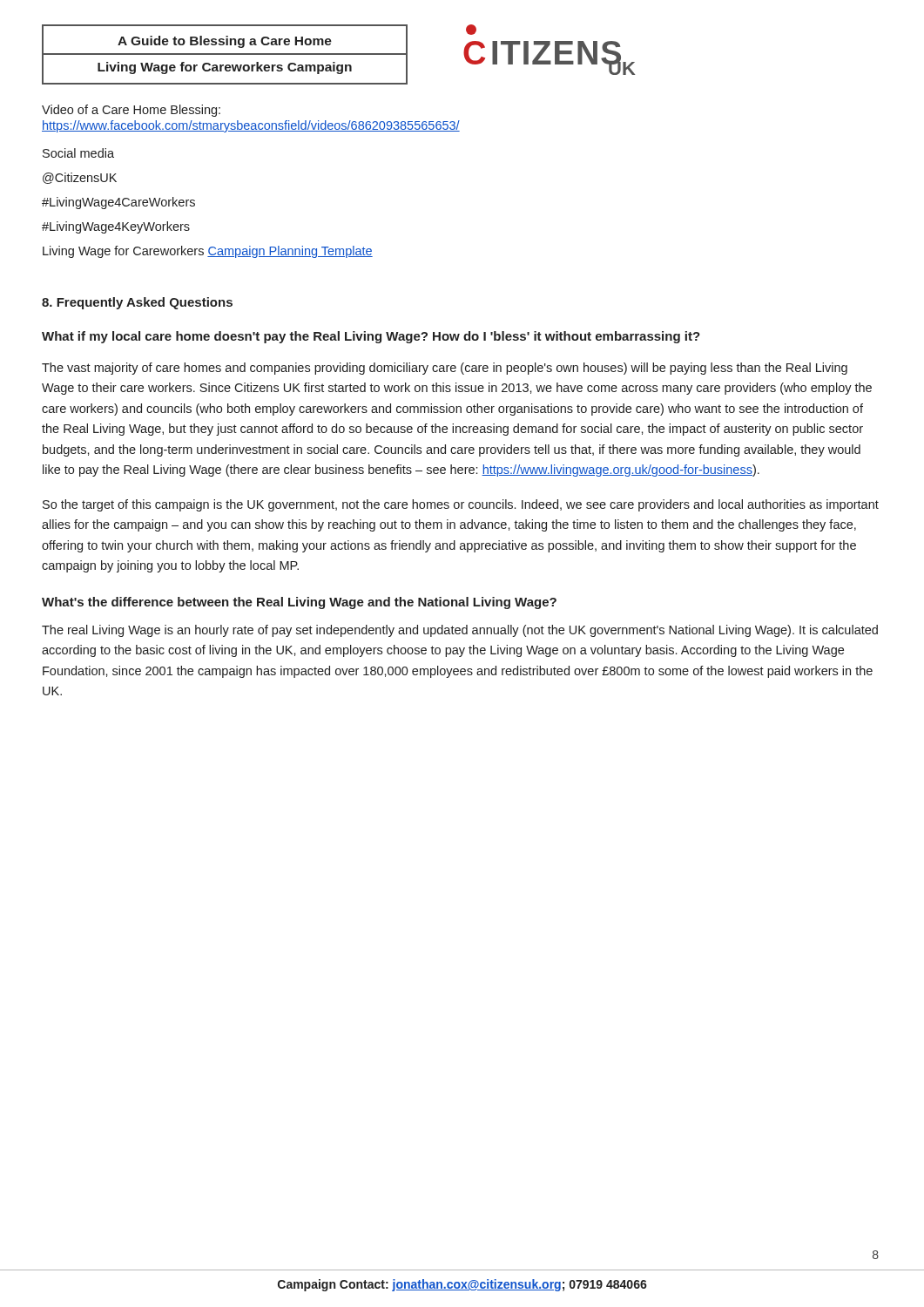
Task: Locate the text starting "8. Frequently Asked Questions"
Action: [x=137, y=302]
